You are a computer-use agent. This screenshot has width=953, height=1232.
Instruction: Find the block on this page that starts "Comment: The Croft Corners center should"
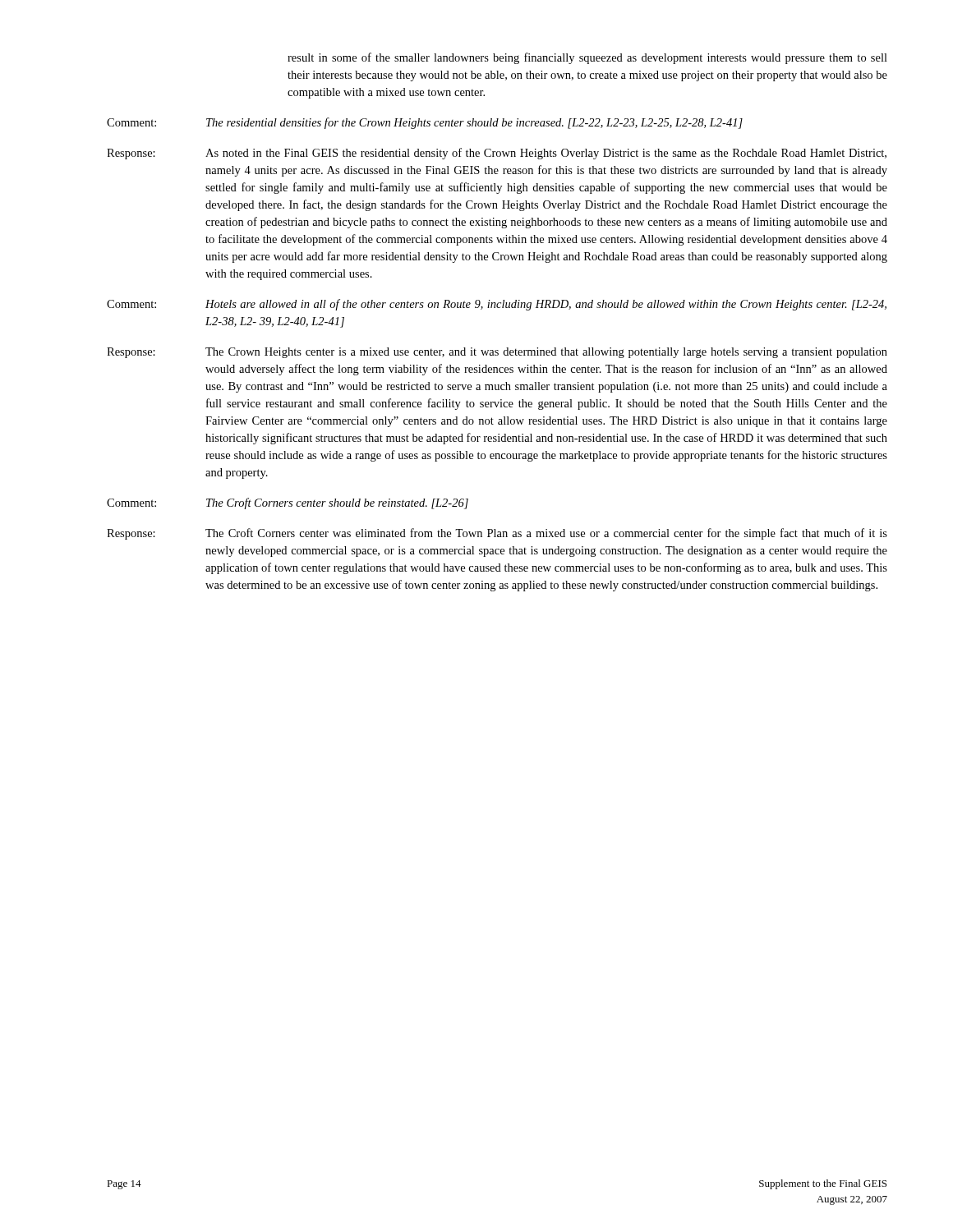pos(288,503)
